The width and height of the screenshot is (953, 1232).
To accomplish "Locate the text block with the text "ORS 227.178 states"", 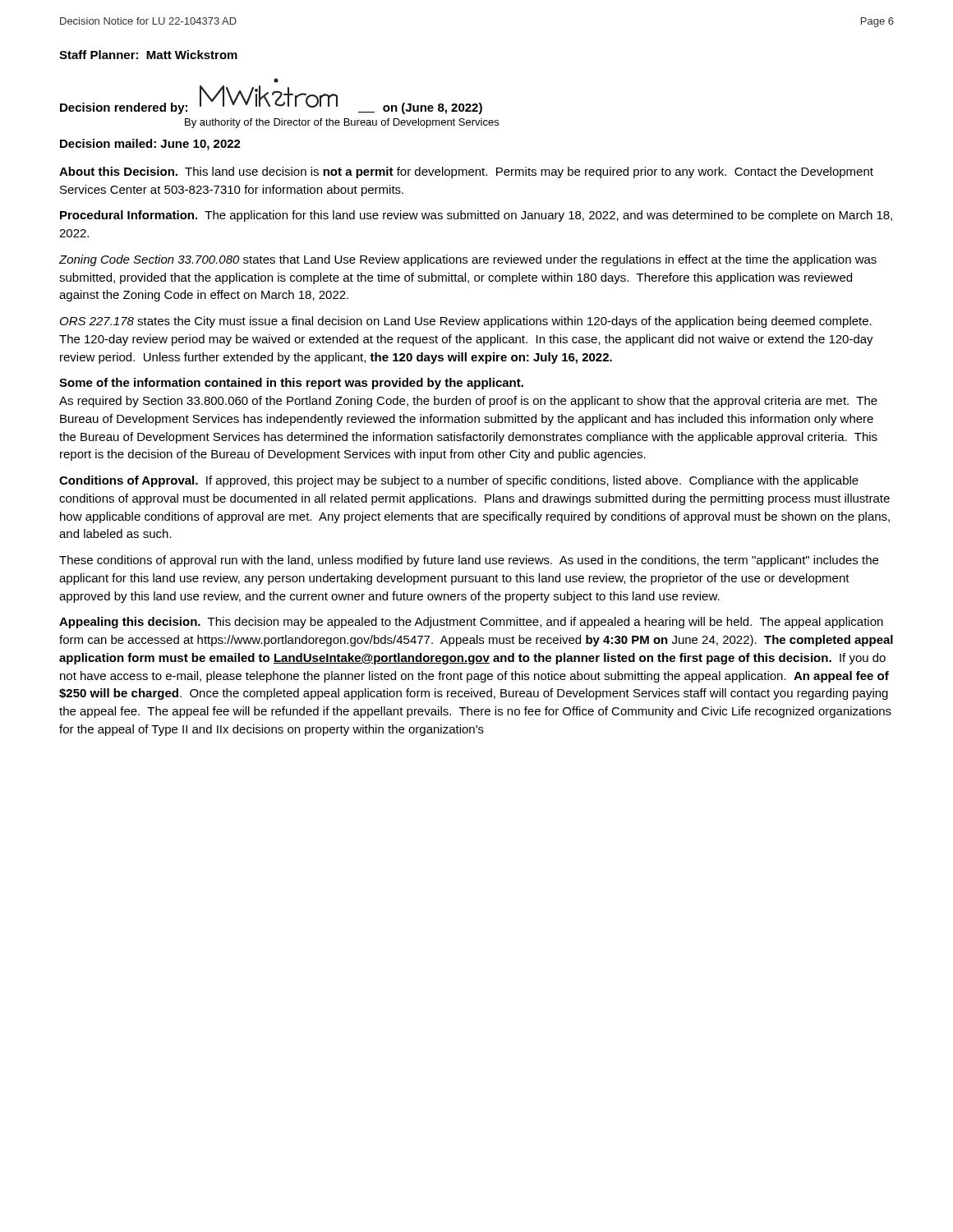I will pyautogui.click(x=467, y=339).
